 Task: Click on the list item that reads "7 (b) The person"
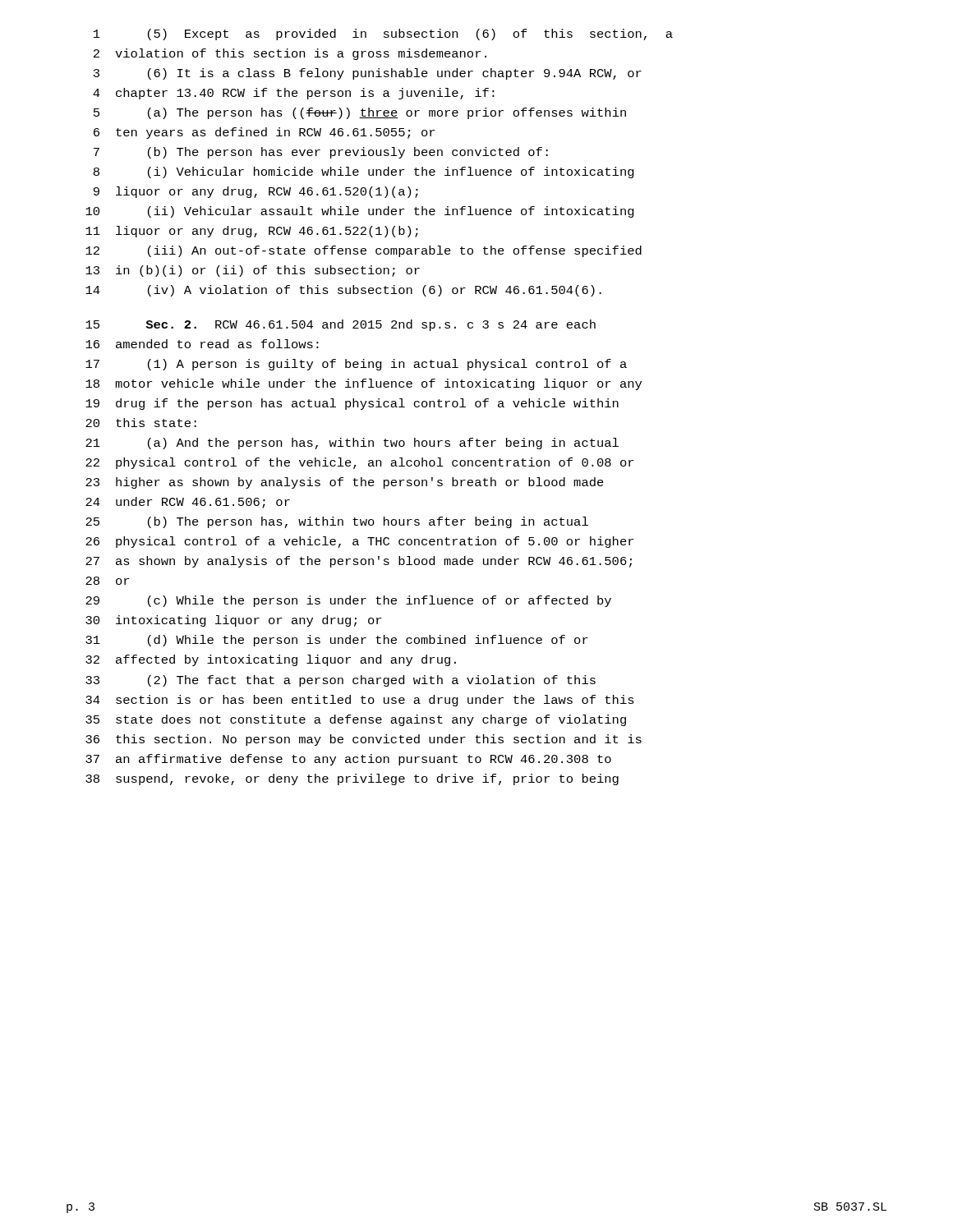click(476, 153)
